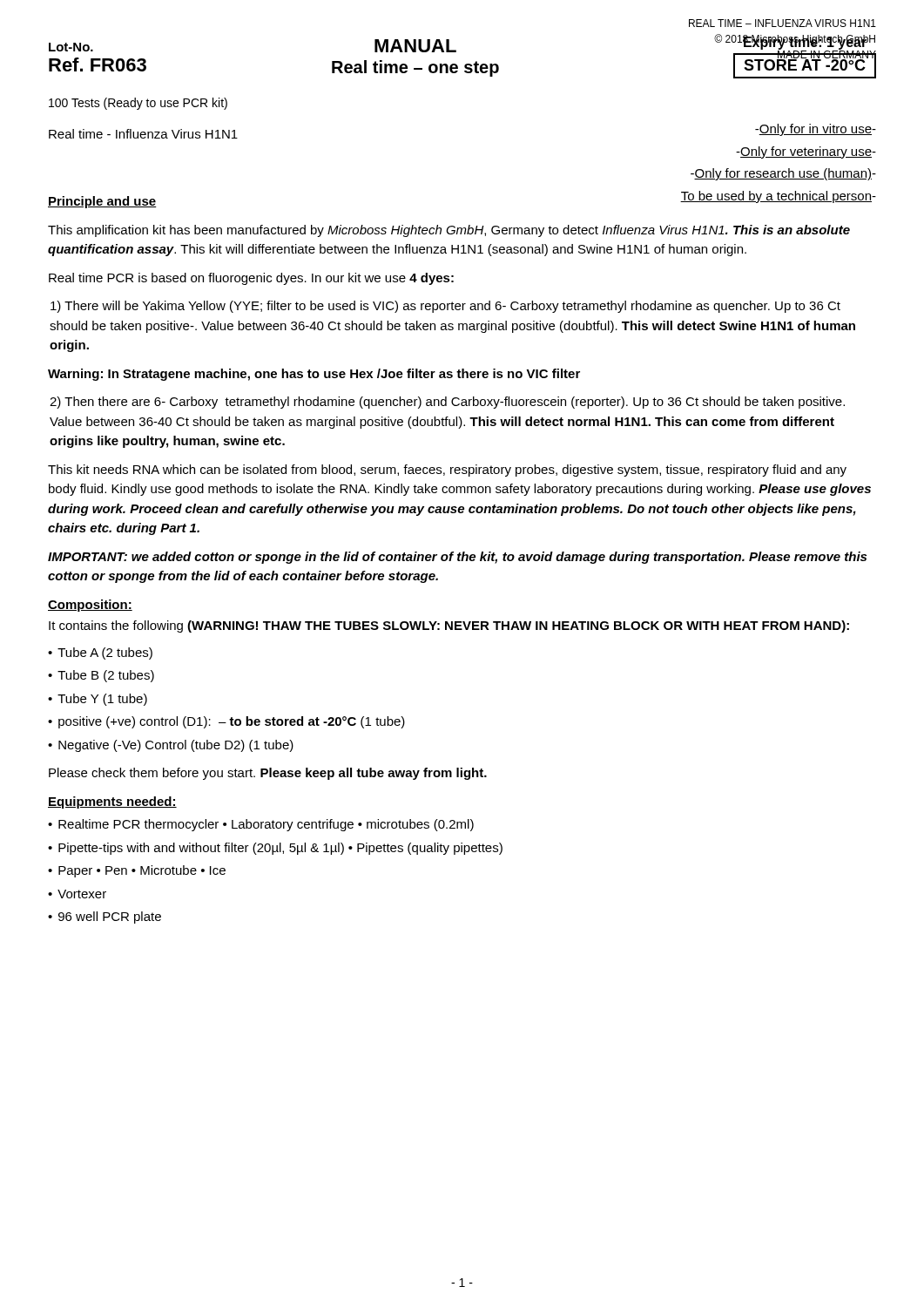The height and width of the screenshot is (1307, 924).
Task: Select the text block that says "It contains the following (WARNING! THAW THE TUBES"
Action: 462,626
